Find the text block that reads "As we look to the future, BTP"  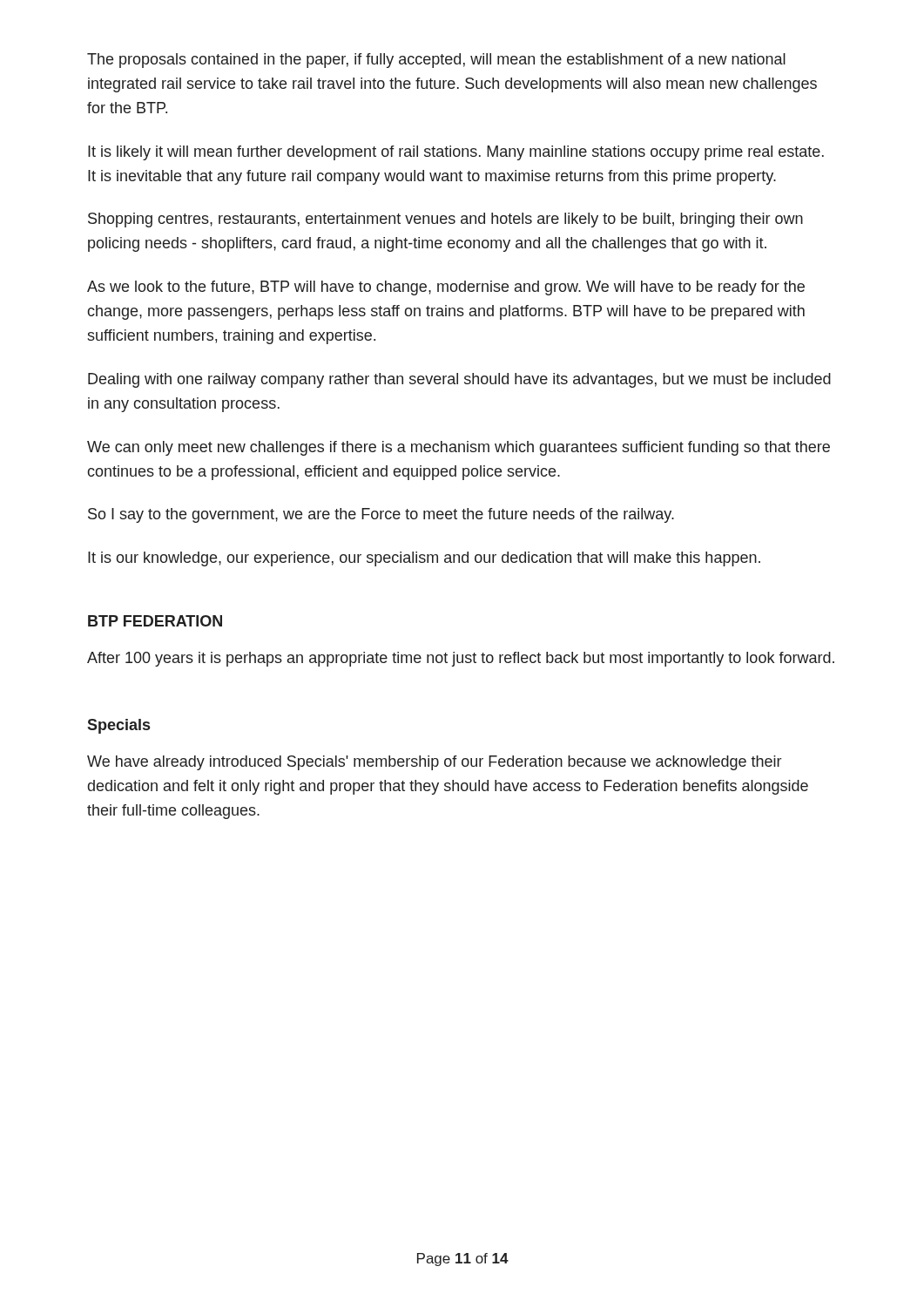point(446,311)
